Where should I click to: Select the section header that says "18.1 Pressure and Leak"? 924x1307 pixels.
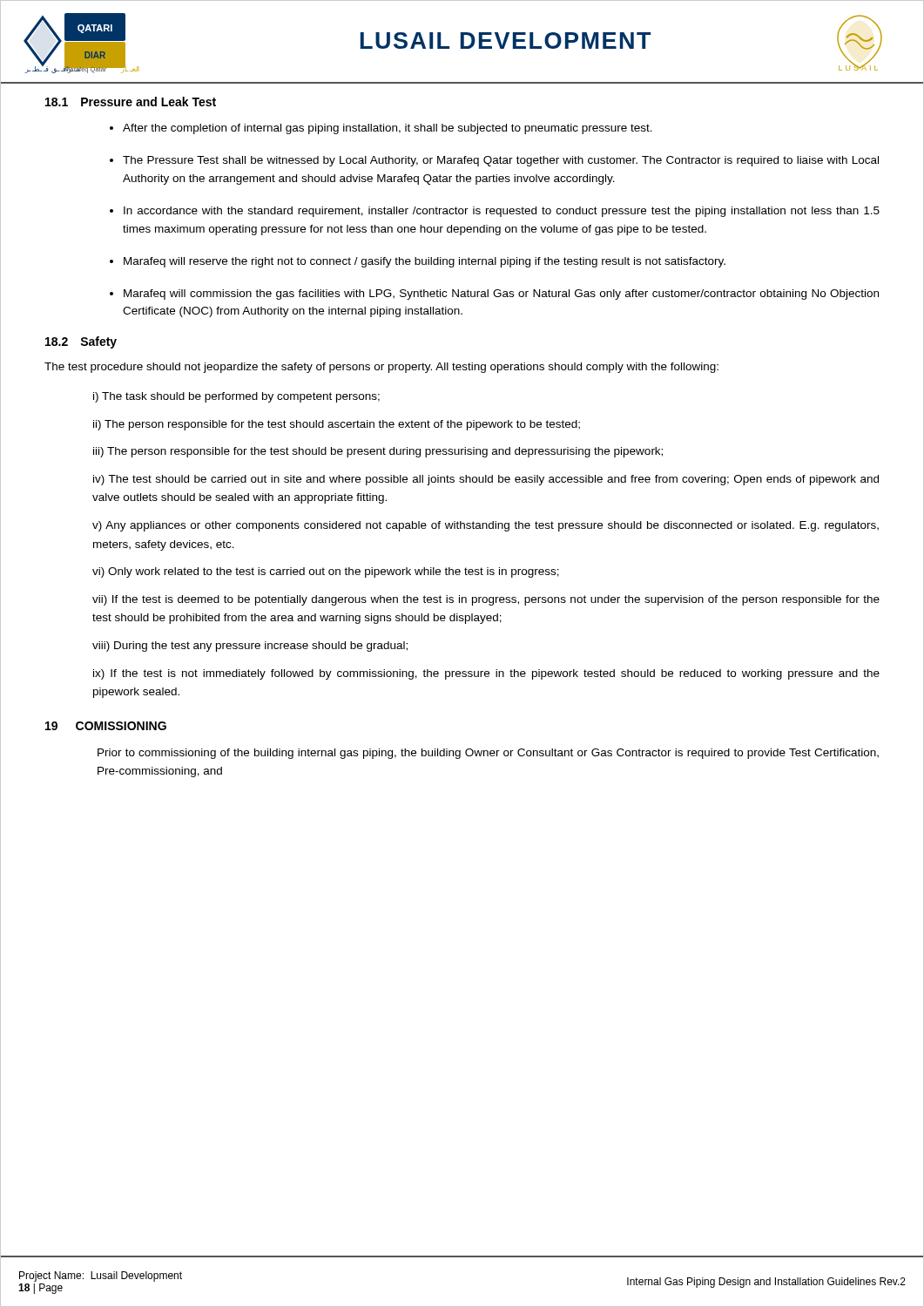[130, 102]
